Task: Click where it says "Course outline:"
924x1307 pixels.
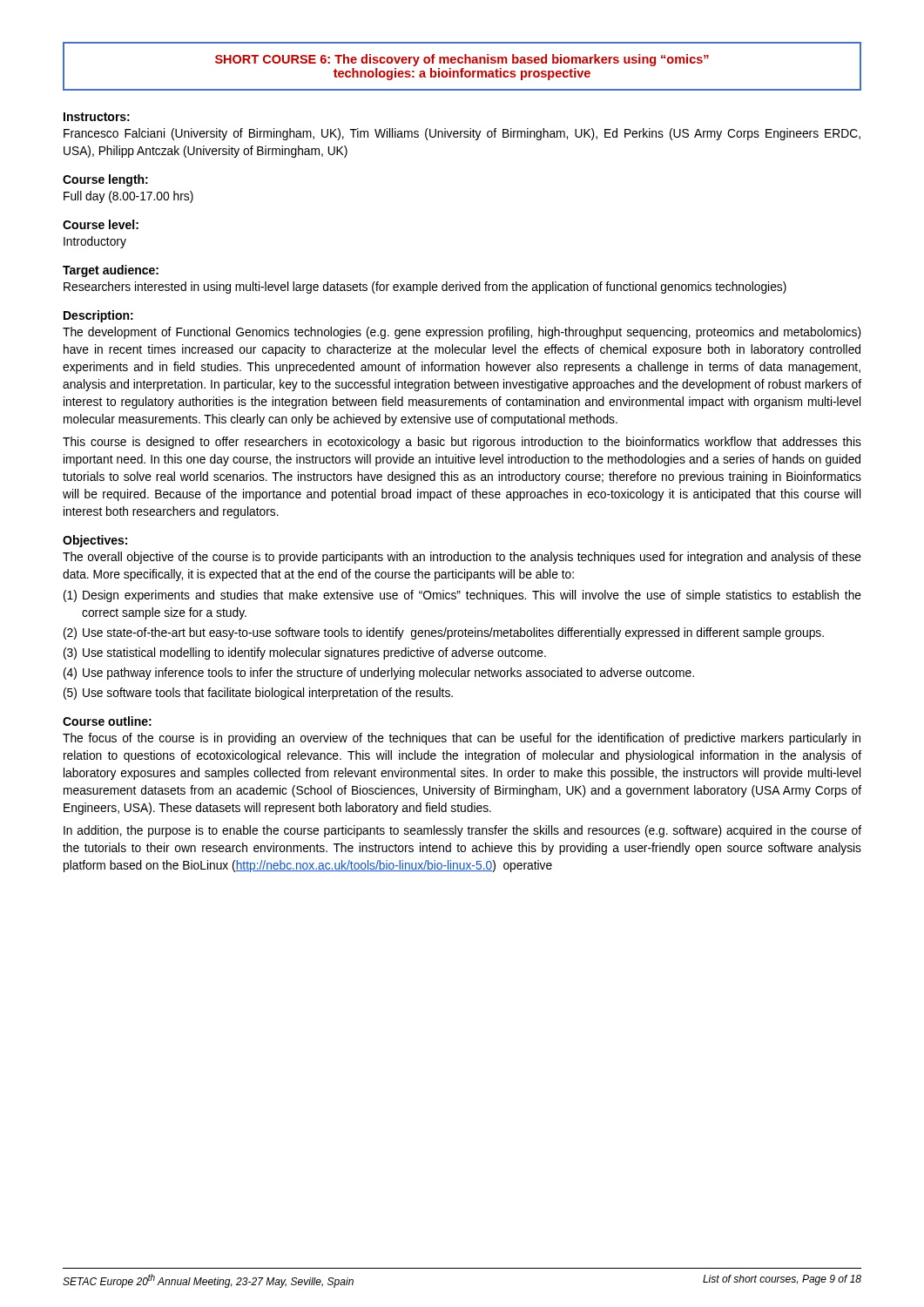Action: [x=107, y=721]
